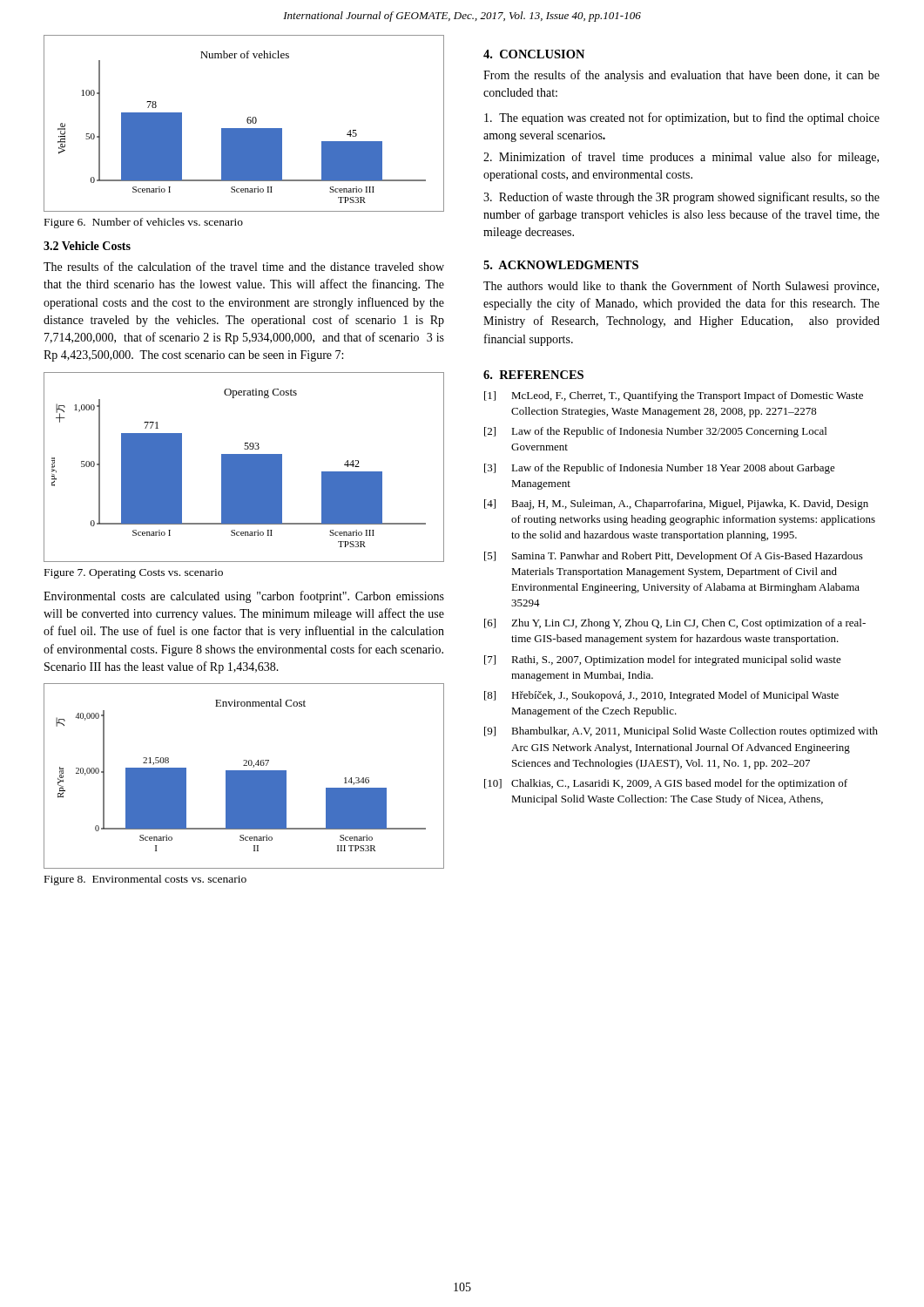Select the text block containing "The results of the calculation of the travel"
The height and width of the screenshot is (1307, 924).
point(244,311)
